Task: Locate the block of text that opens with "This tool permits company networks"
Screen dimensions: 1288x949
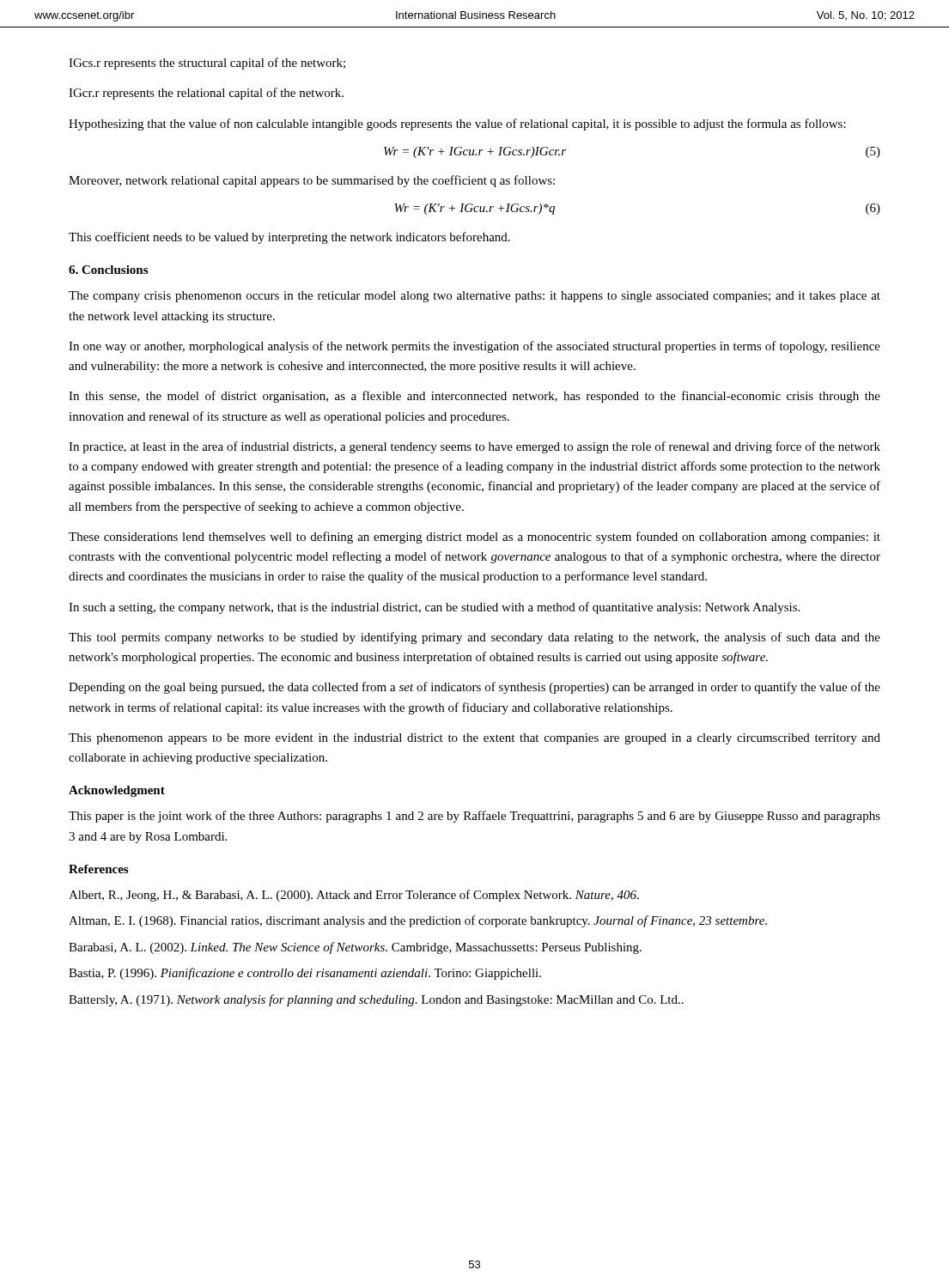Action: (474, 647)
